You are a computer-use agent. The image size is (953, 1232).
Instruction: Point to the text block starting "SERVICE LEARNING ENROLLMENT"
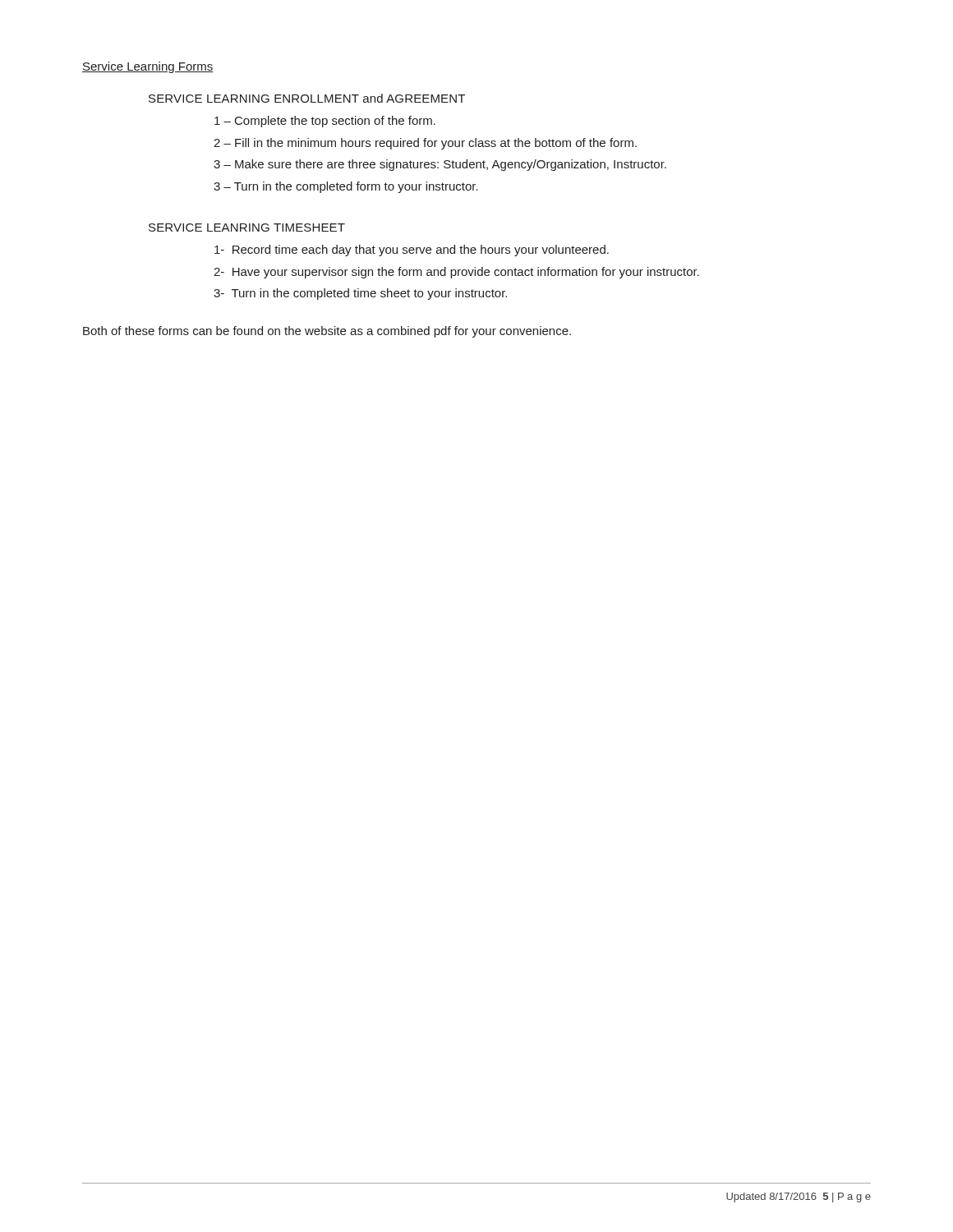click(307, 98)
